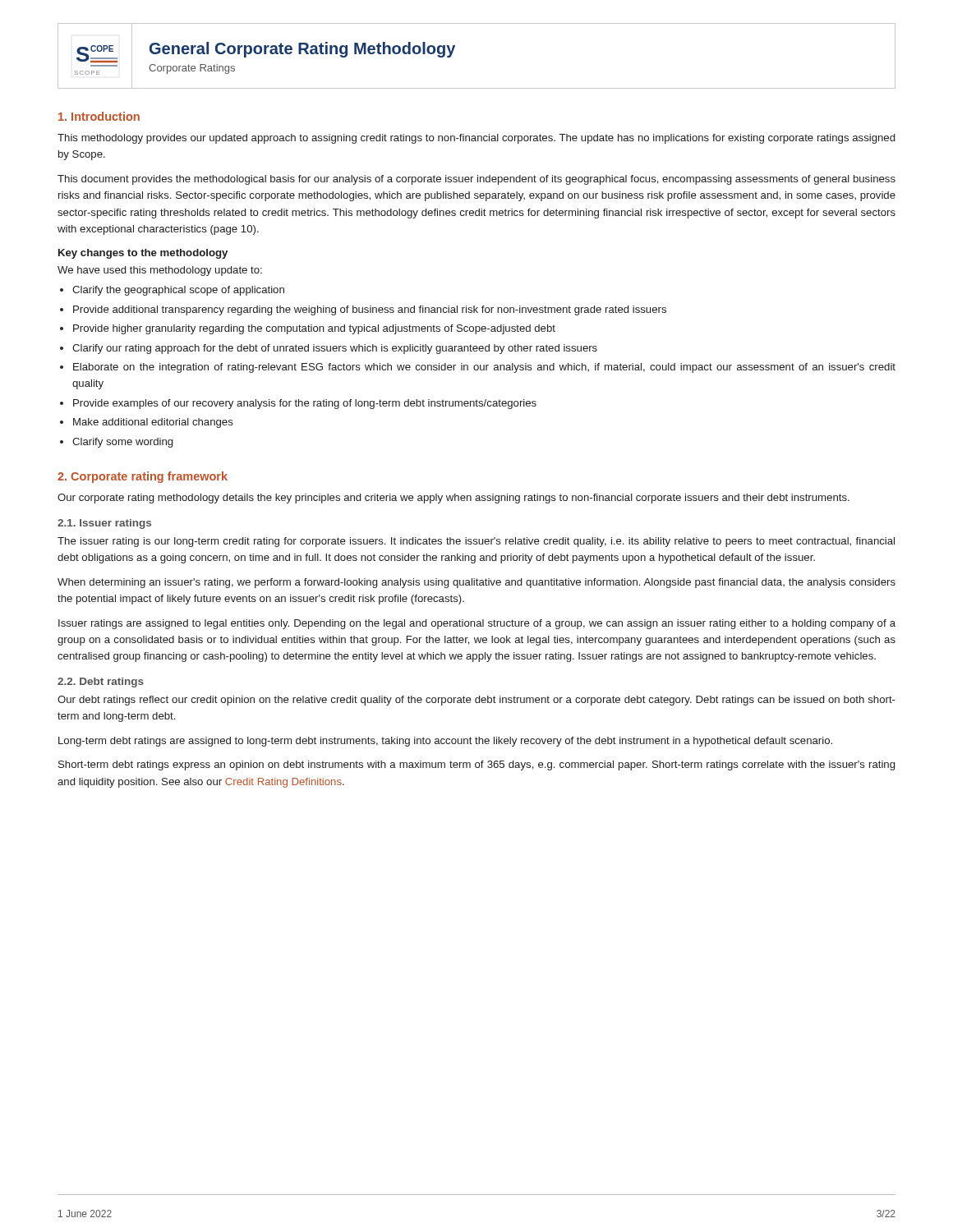Click on the text starting "This methodology provides our"
The image size is (953, 1232).
476,147
